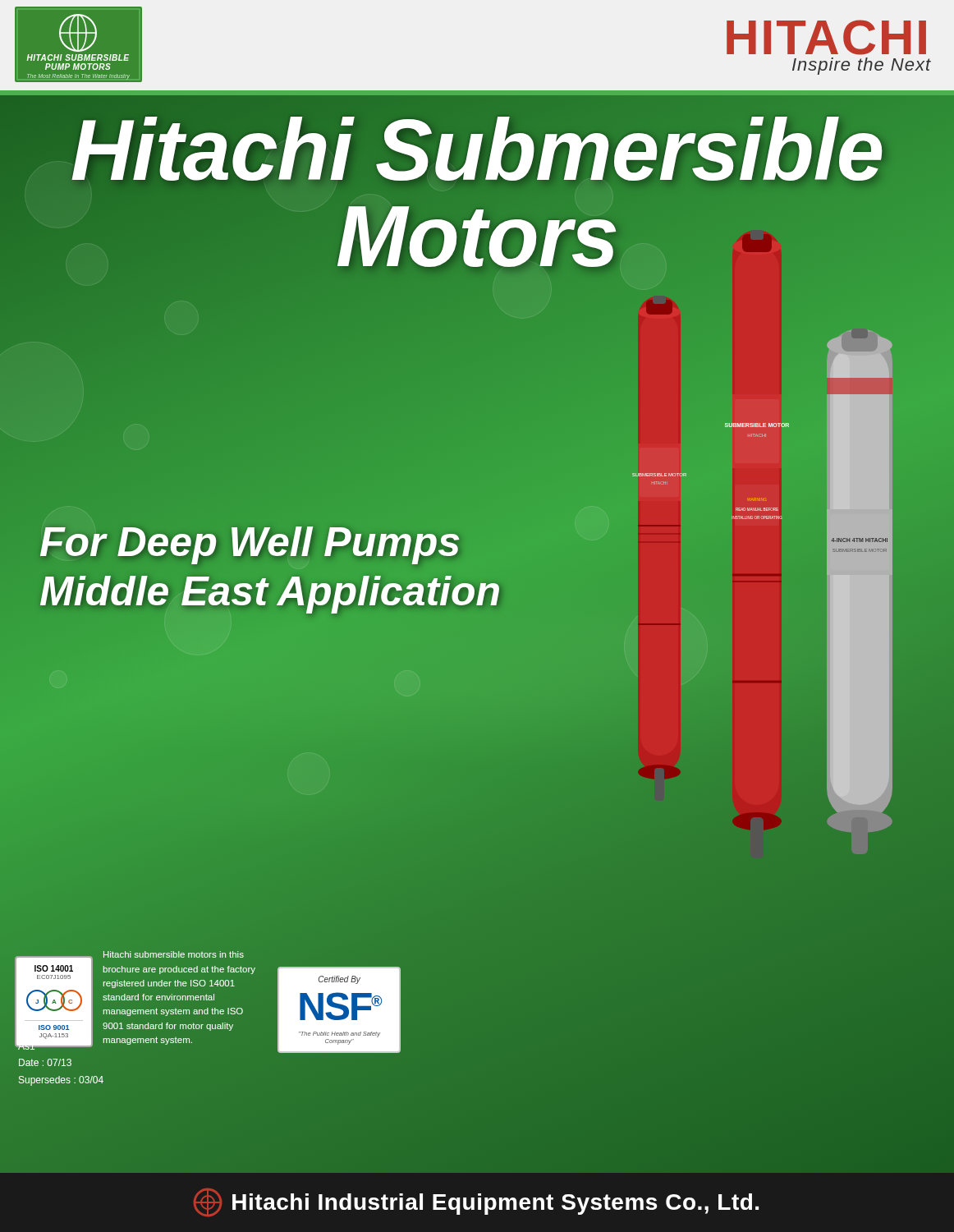Locate the block of text that opens with "As1 Date : 07/13"

[x=61, y=1063]
